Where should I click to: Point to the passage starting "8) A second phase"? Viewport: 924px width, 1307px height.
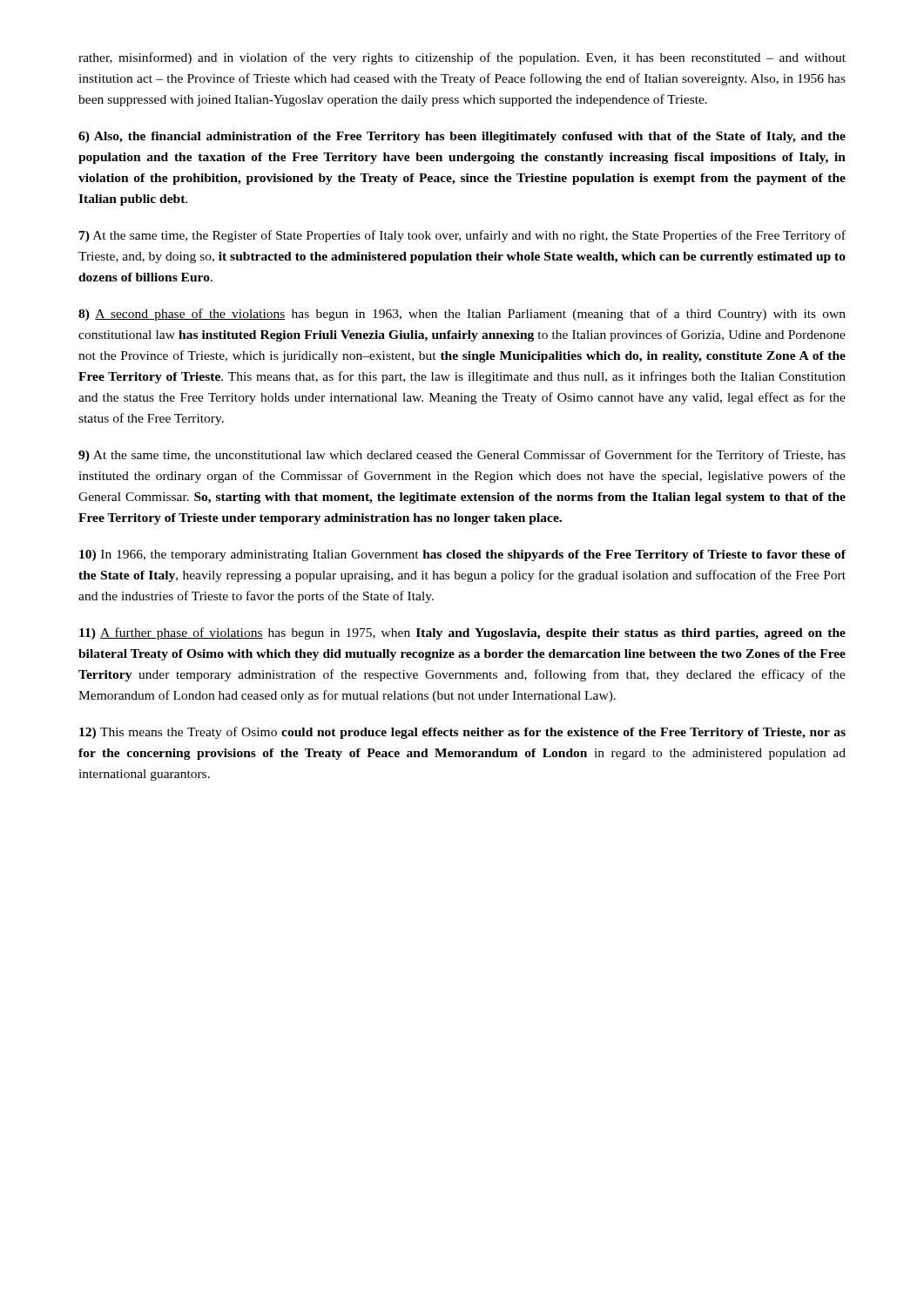462,366
